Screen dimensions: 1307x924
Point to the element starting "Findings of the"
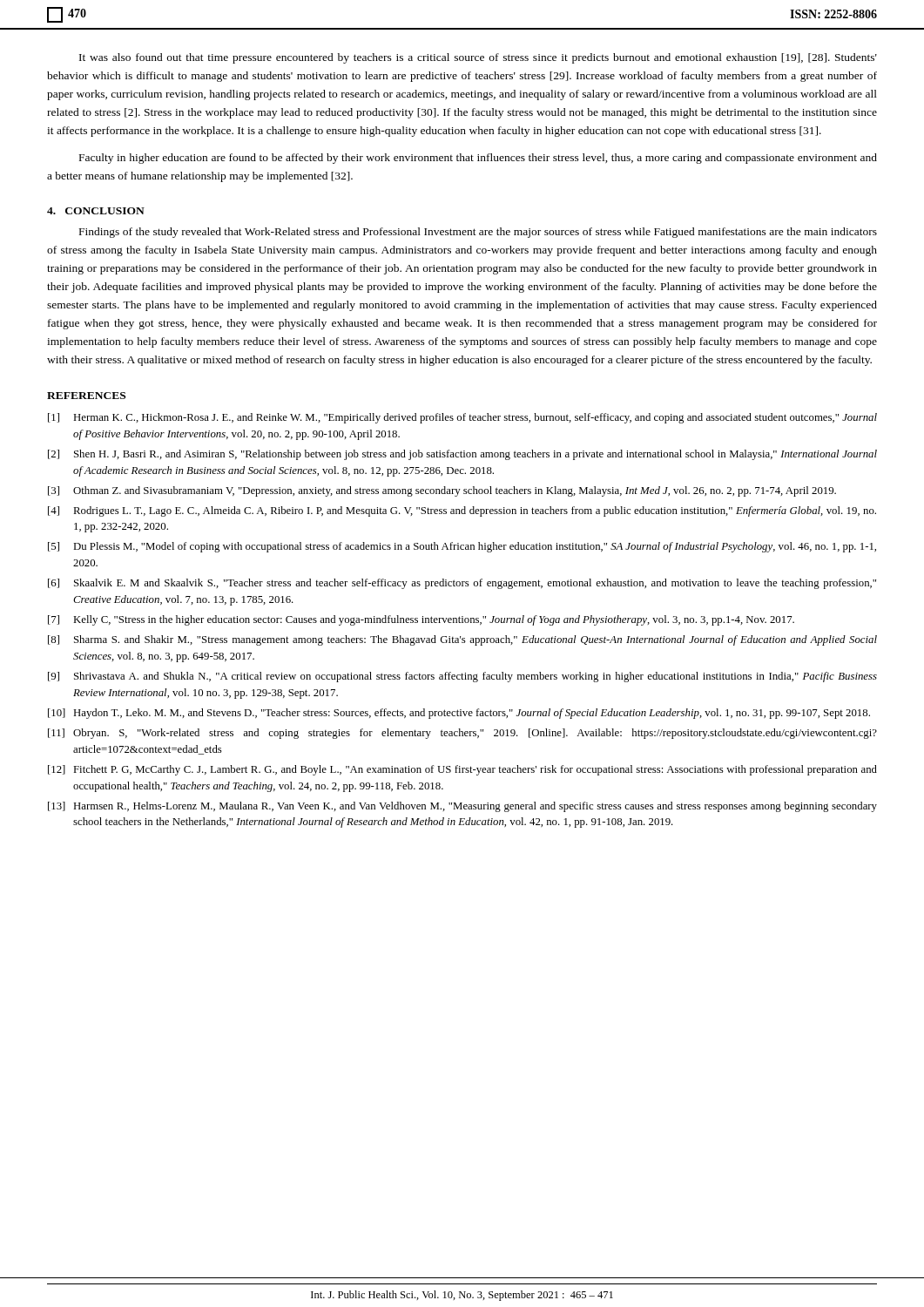pyautogui.click(x=462, y=296)
